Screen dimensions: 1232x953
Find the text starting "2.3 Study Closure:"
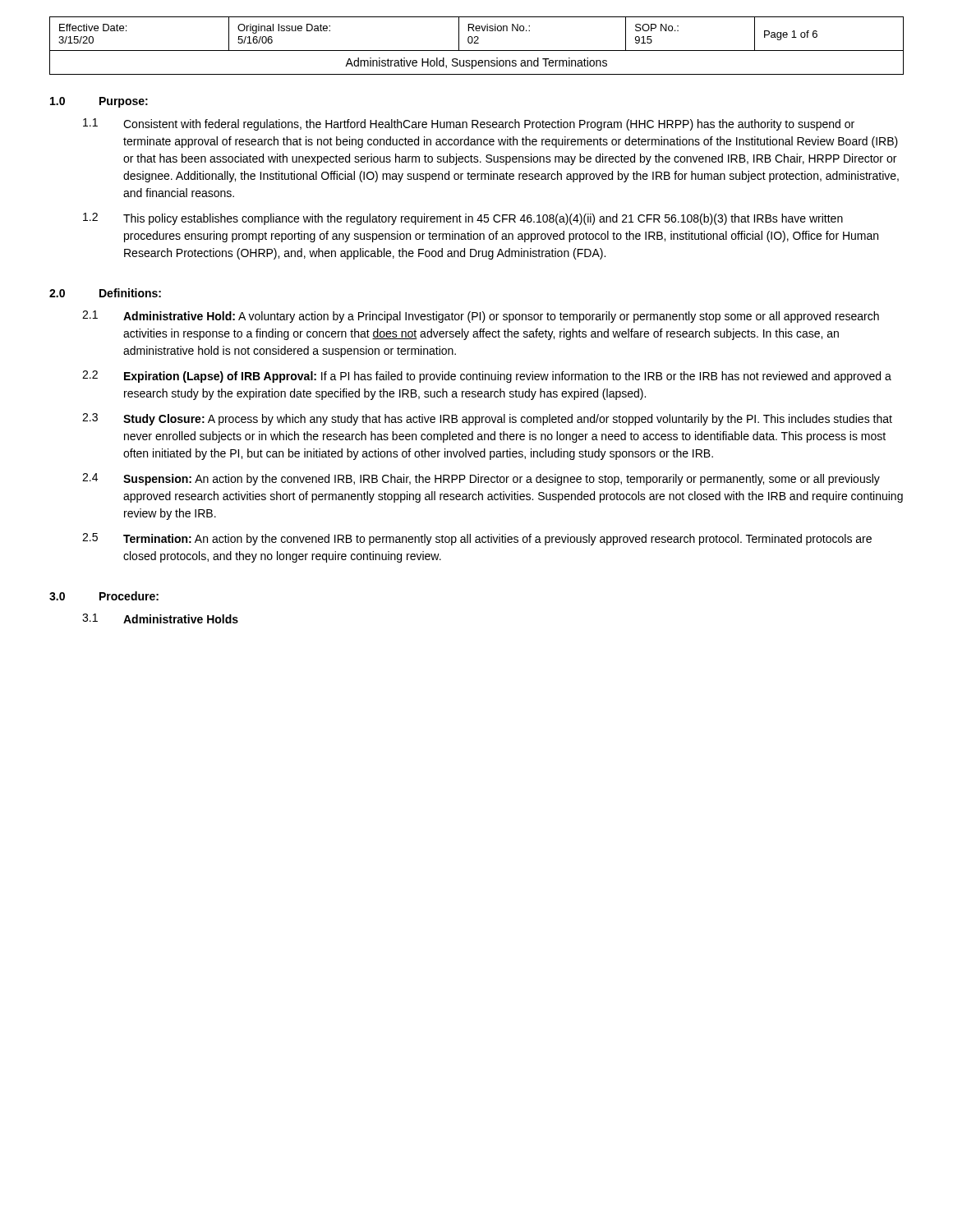[493, 436]
